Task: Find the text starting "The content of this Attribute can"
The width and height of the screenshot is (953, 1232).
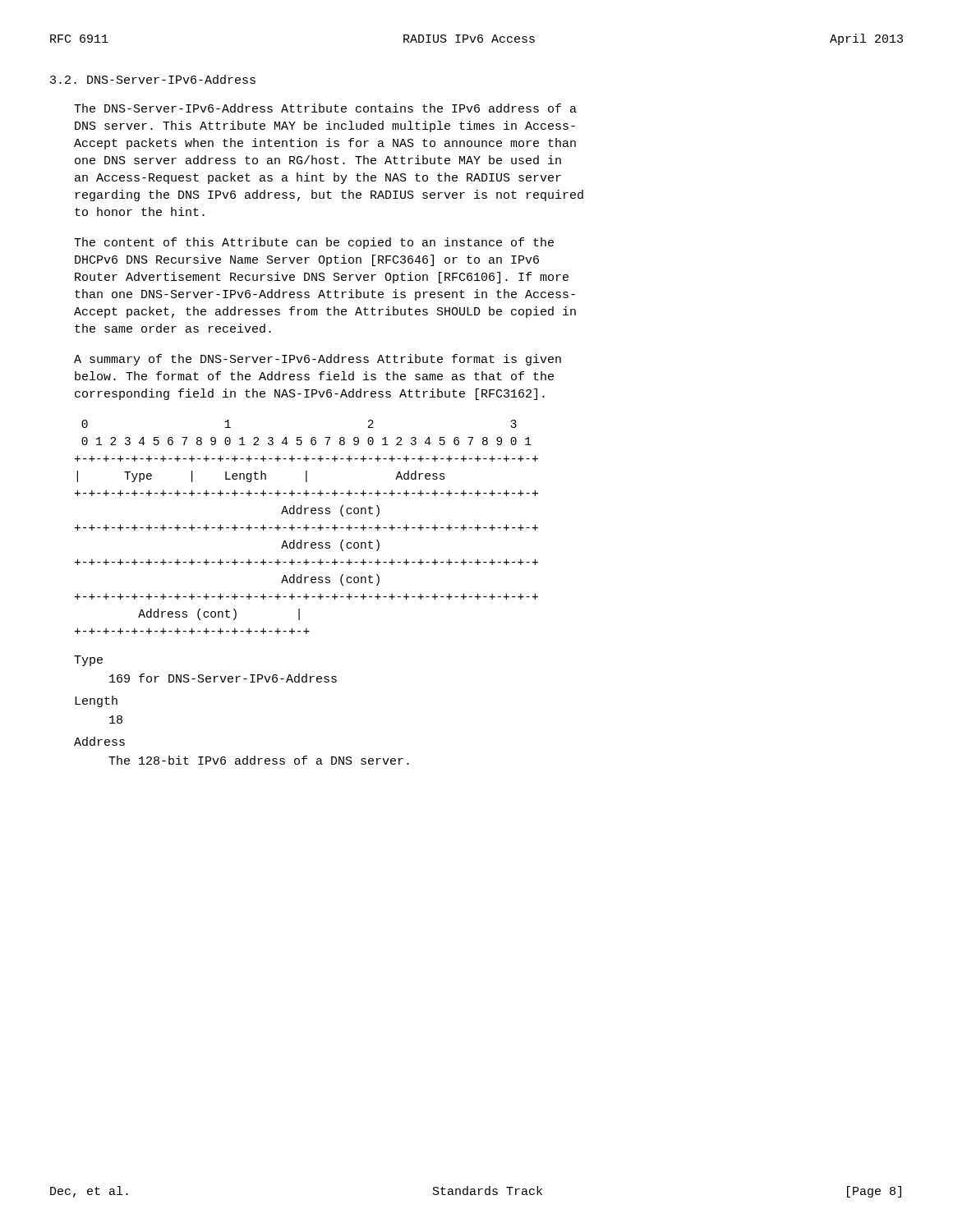Action: [x=325, y=287]
